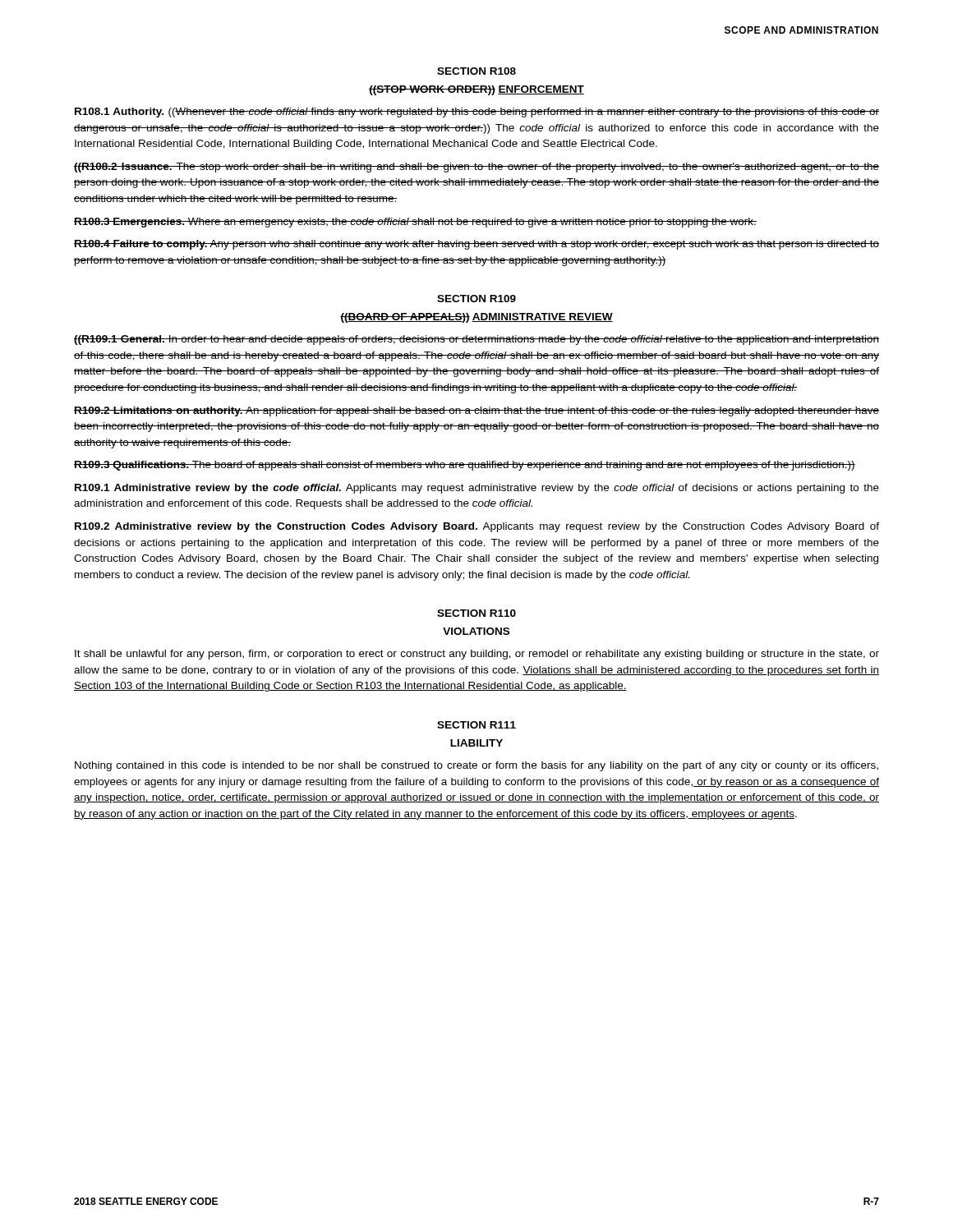Viewport: 953px width, 1232px height.
Task: Click on the text block starting "R108.3 Emergencies. Where"
Action: (476, 221)
